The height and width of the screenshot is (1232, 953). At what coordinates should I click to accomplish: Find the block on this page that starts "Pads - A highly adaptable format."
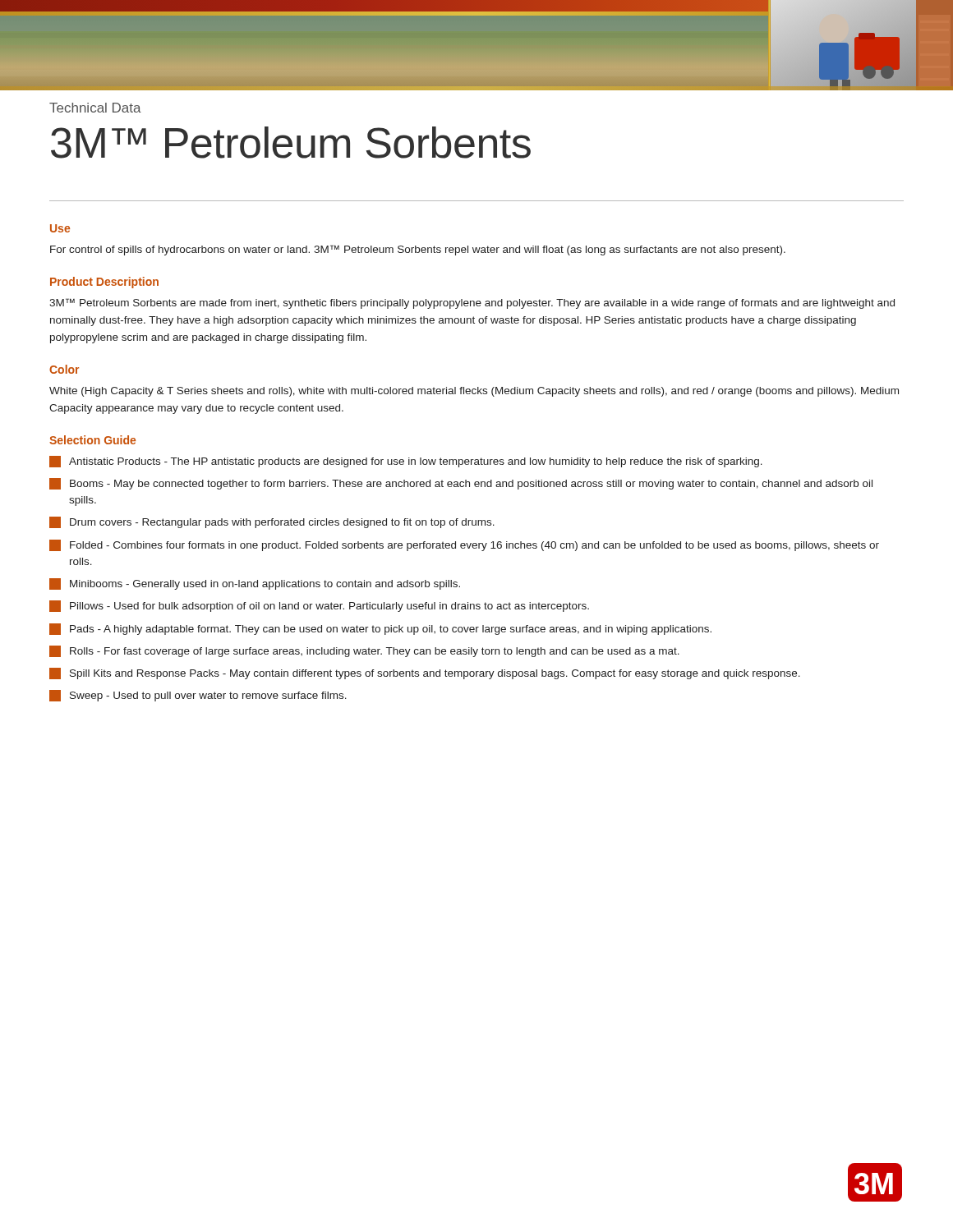476,629
